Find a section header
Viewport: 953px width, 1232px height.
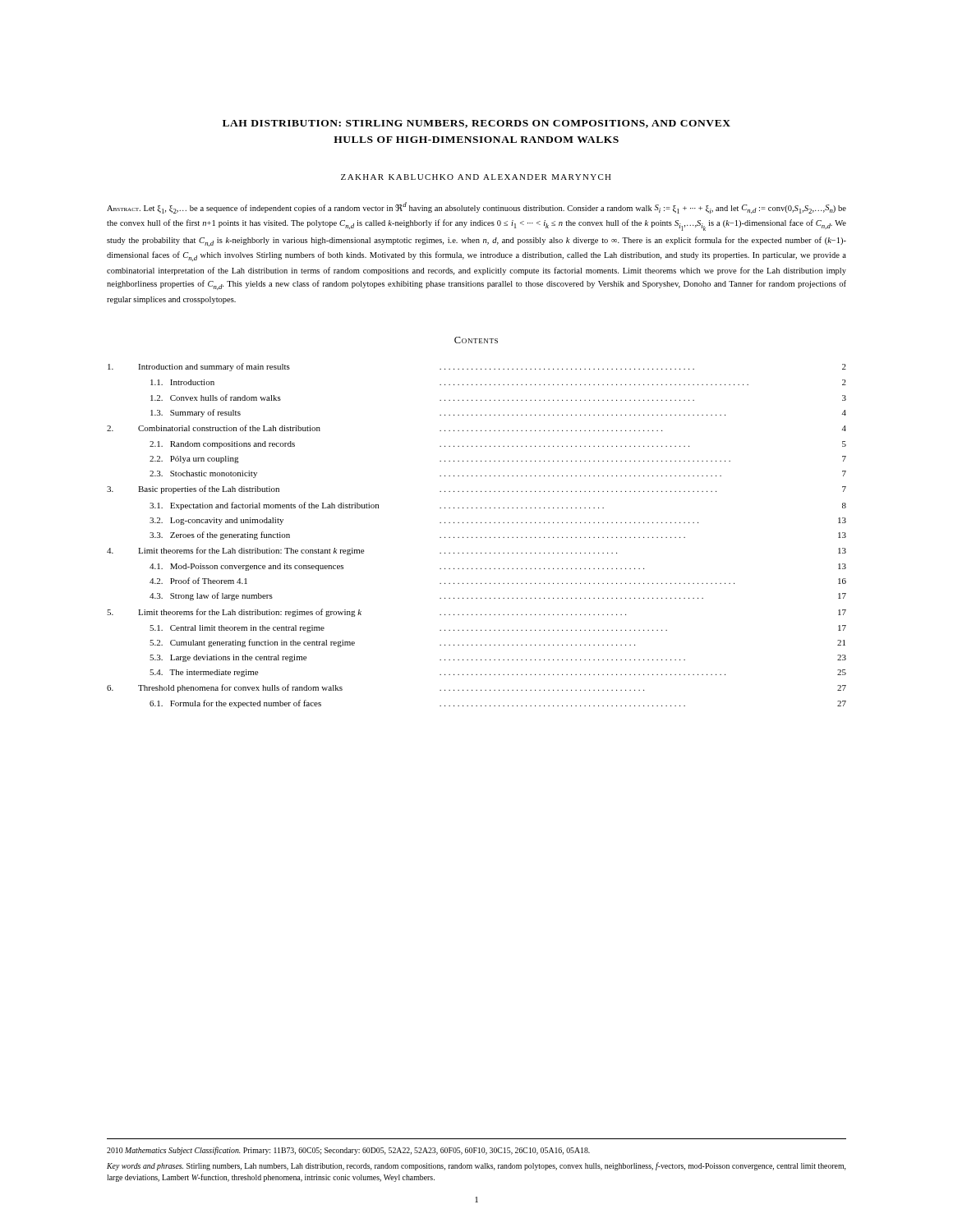click(476, 340)
